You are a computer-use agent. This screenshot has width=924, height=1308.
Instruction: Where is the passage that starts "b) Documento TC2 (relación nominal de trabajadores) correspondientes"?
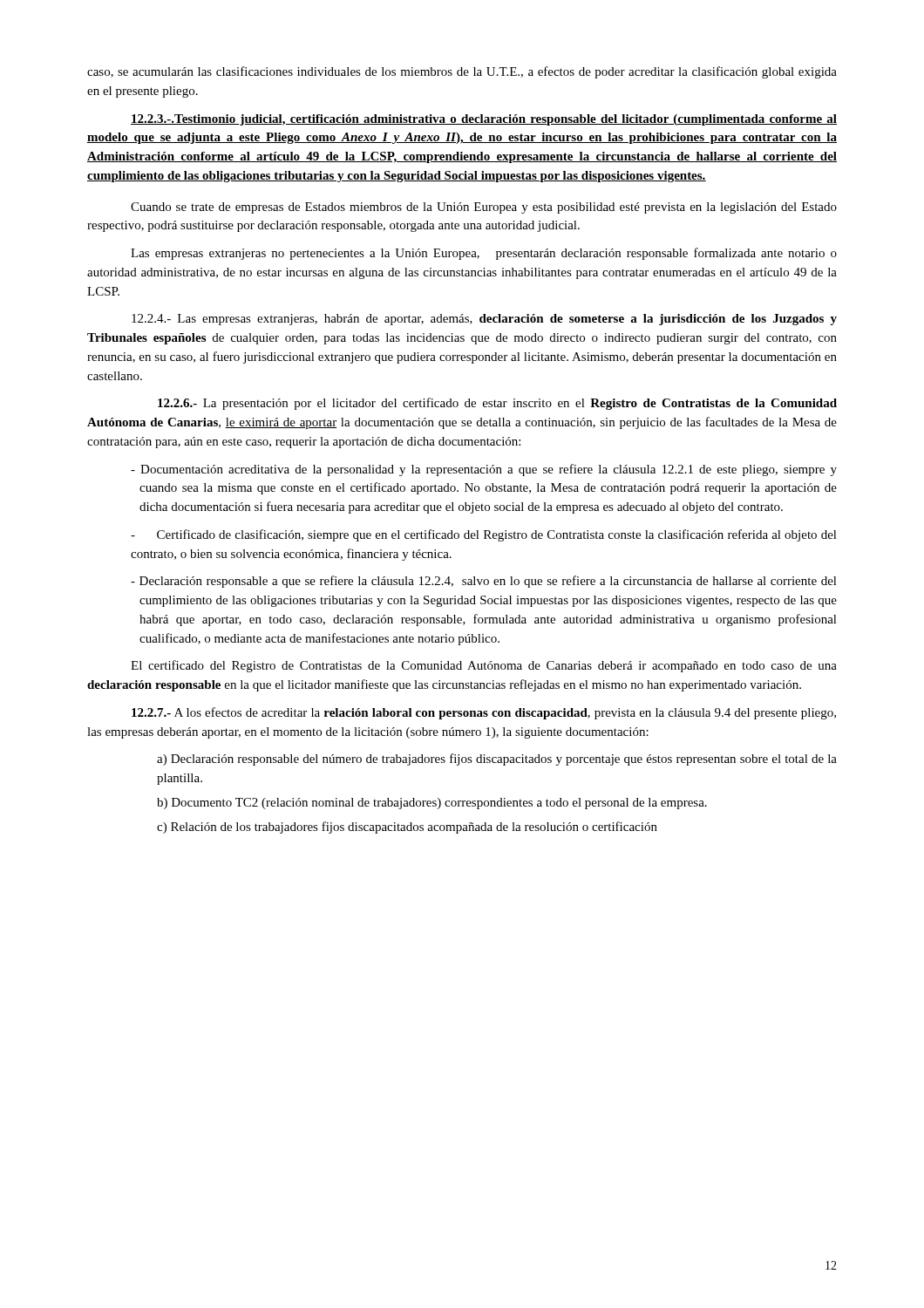pos(462,803)
